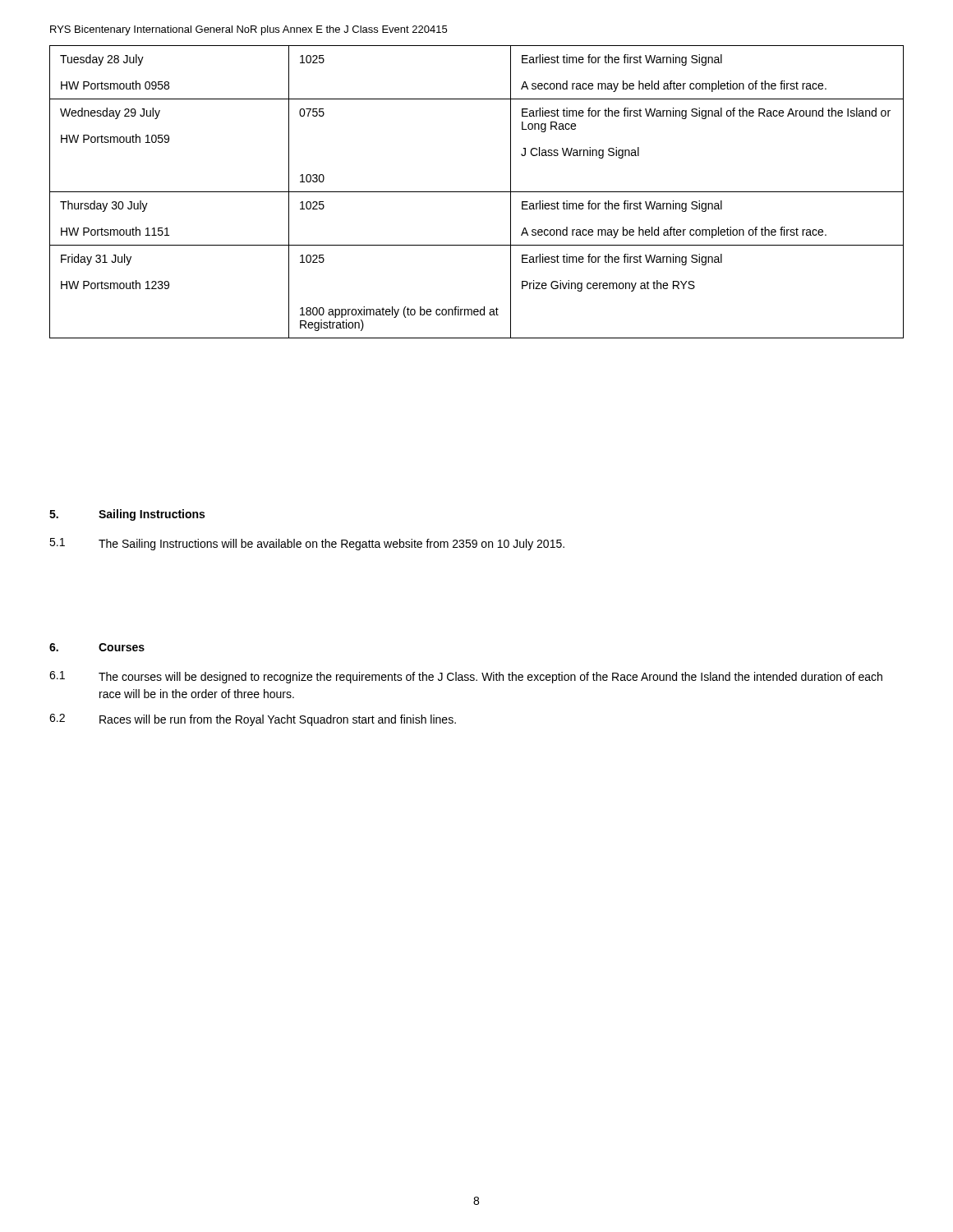
Task: Select the section header containing "6. Courses"
Action: [x=97, y=647]
